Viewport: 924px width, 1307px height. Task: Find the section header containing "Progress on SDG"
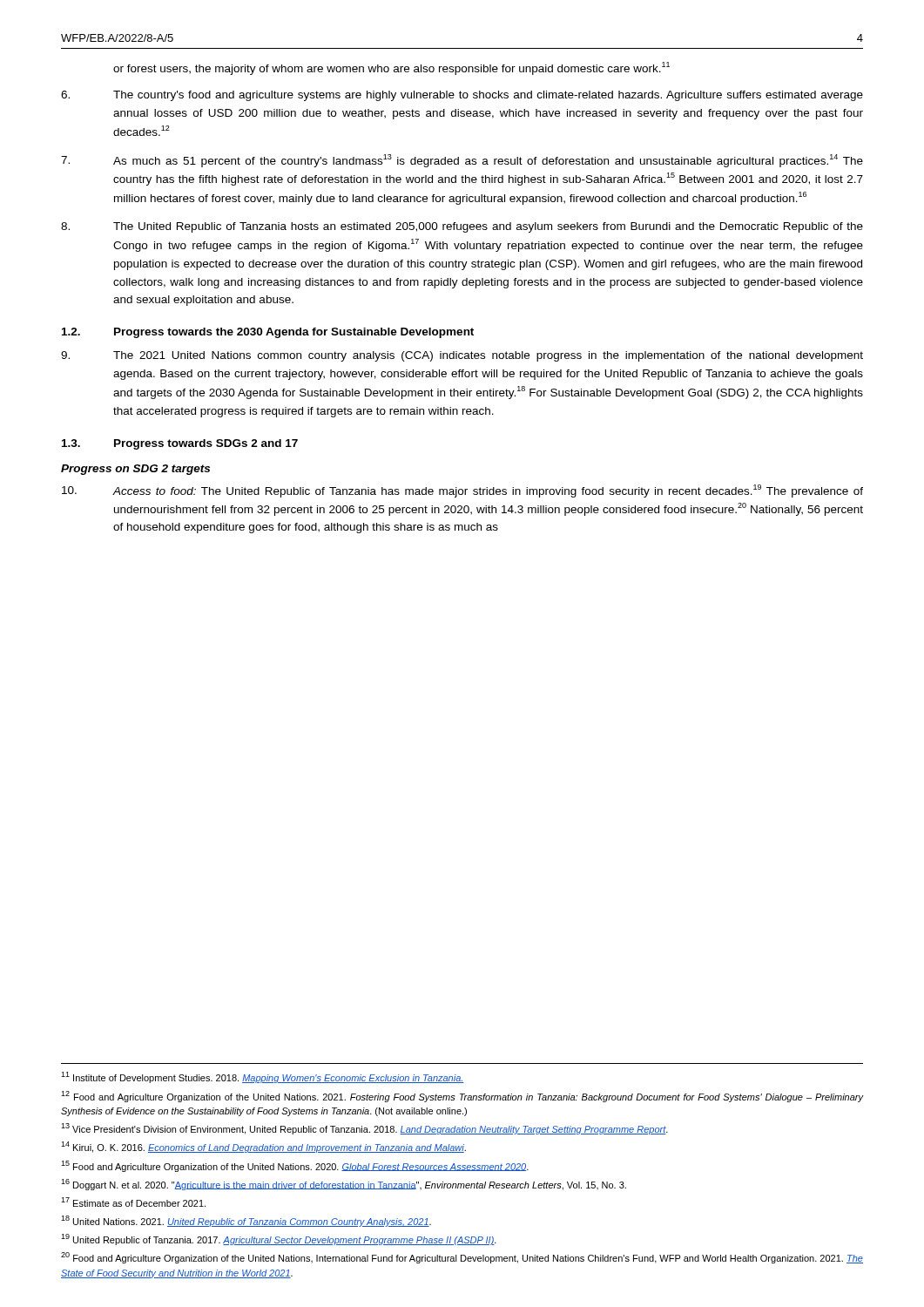136,468
